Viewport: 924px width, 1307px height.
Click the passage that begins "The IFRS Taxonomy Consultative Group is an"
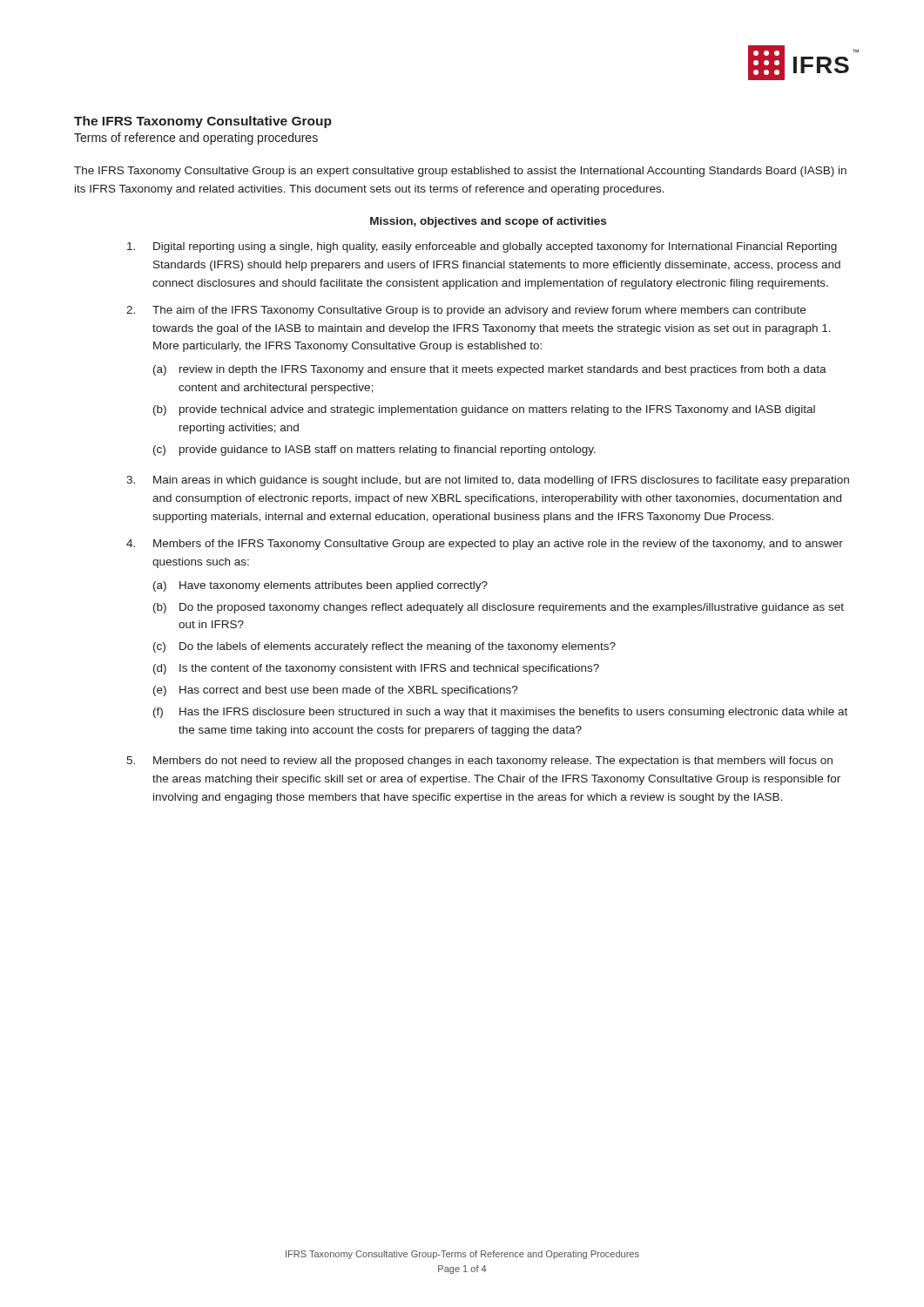(x=460, y=179)
